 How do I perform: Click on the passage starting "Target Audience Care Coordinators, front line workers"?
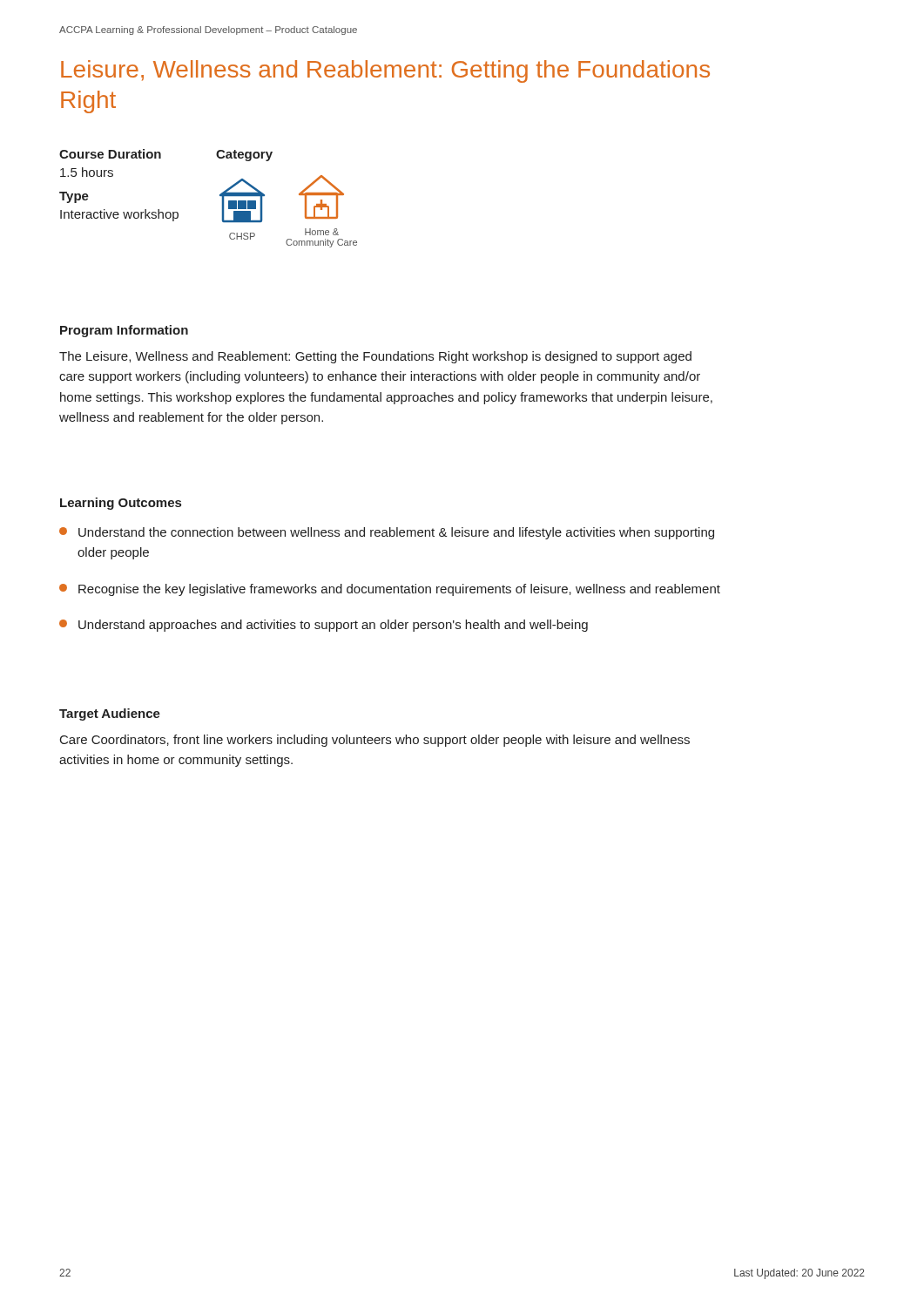[x=390, y=738]
